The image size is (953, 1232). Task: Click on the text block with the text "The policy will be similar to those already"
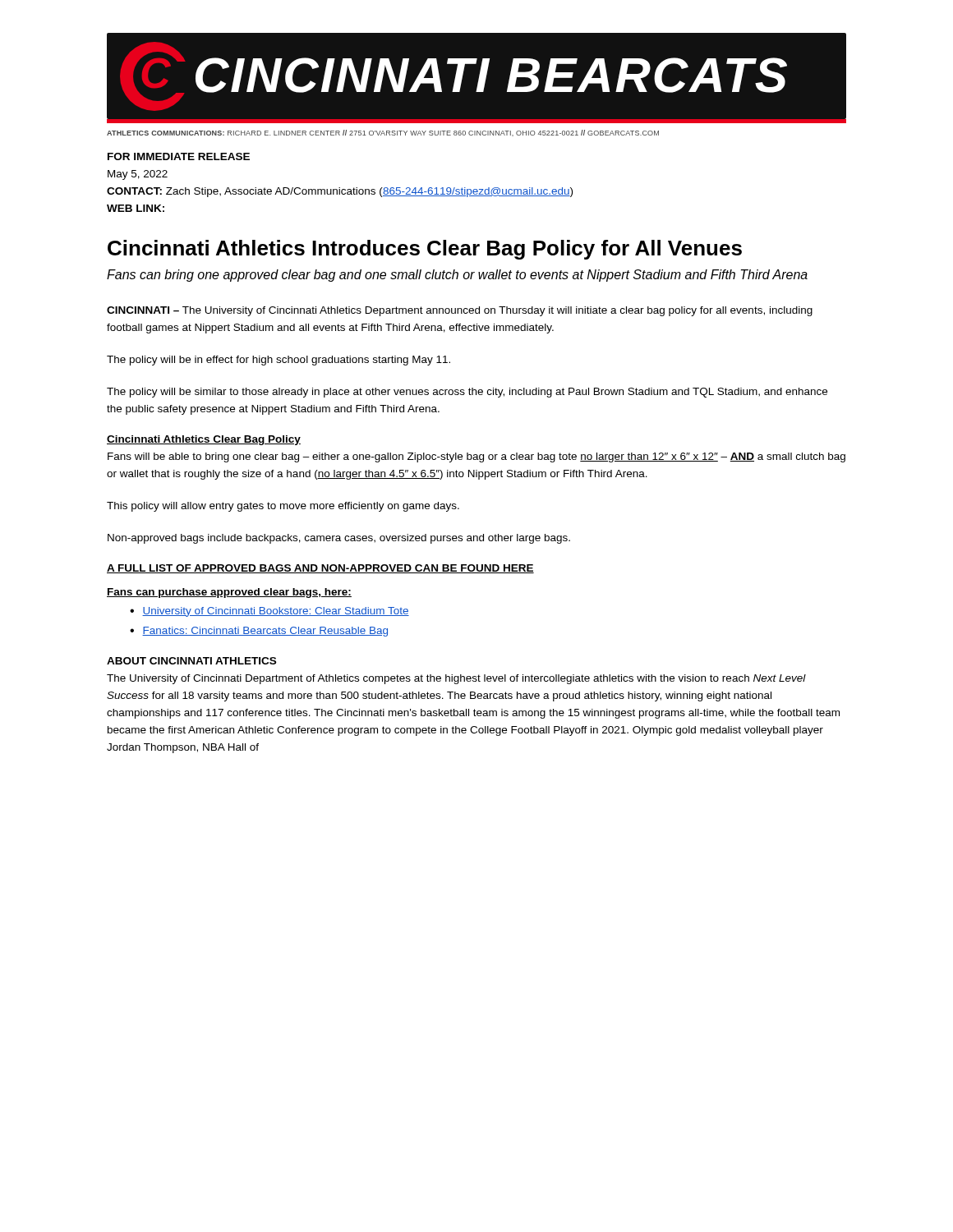pyautogui.click(x=467, y=400)
